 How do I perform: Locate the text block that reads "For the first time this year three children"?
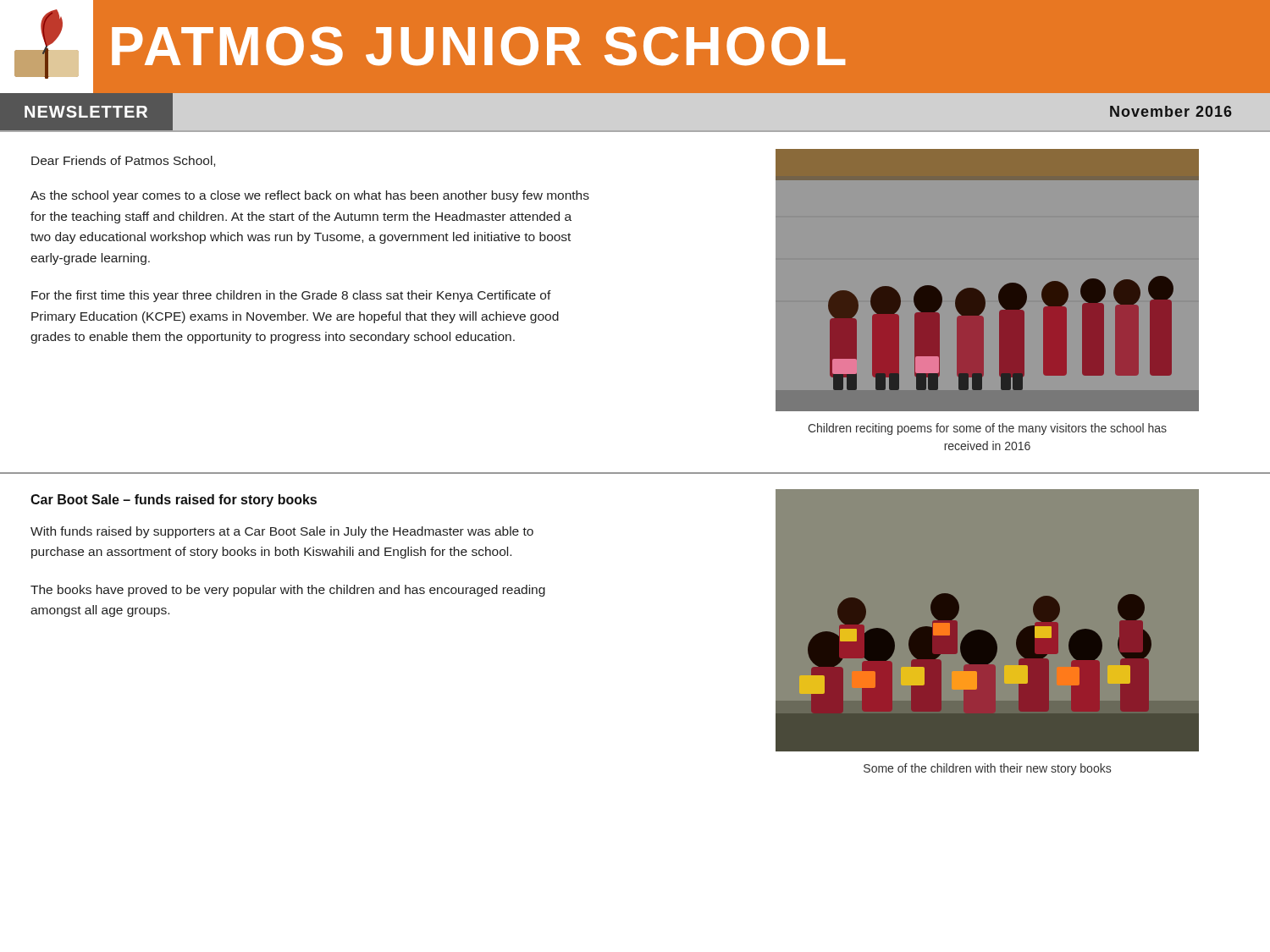295,316
